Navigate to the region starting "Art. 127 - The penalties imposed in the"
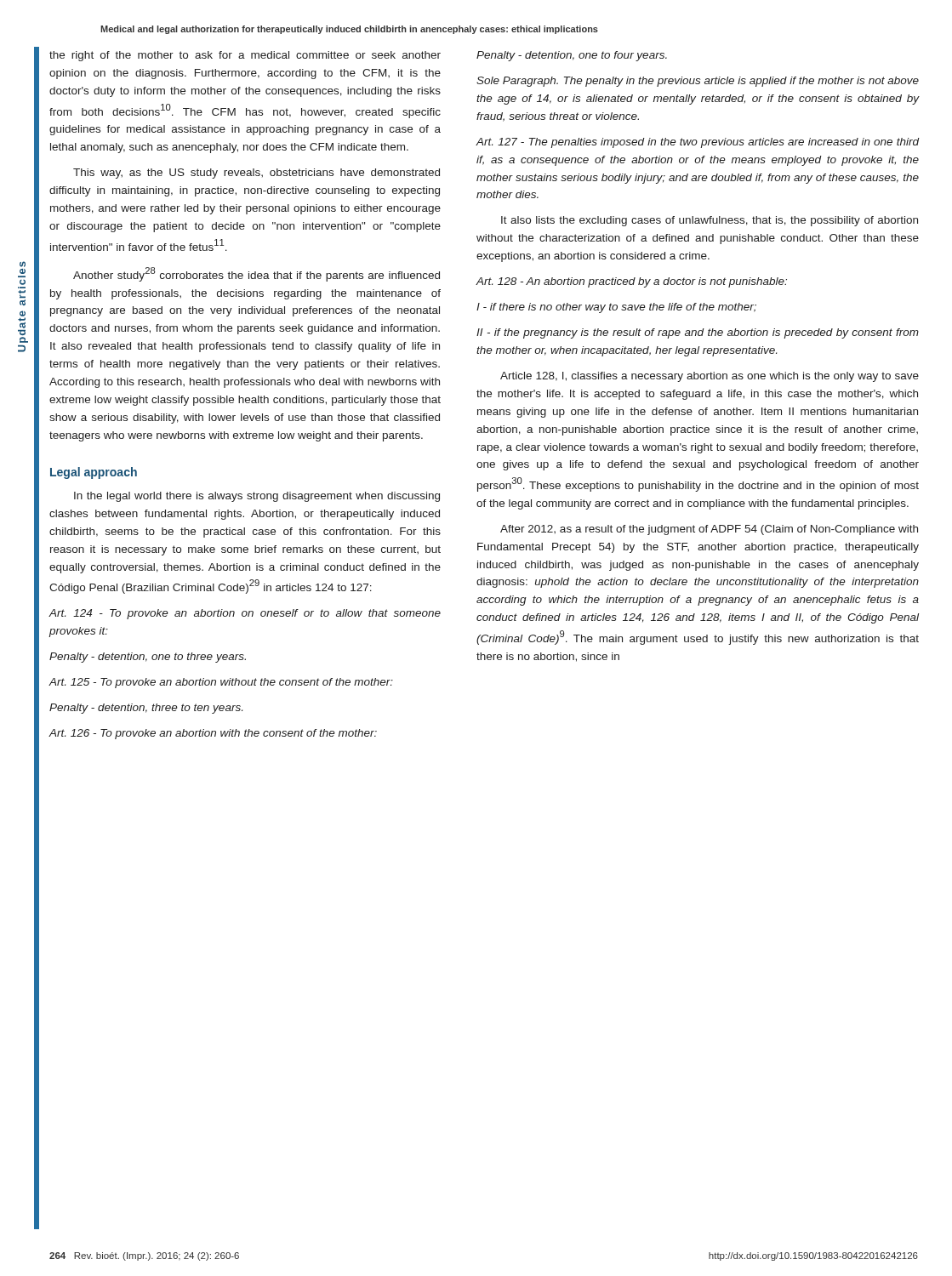 [x=698, y=169]
